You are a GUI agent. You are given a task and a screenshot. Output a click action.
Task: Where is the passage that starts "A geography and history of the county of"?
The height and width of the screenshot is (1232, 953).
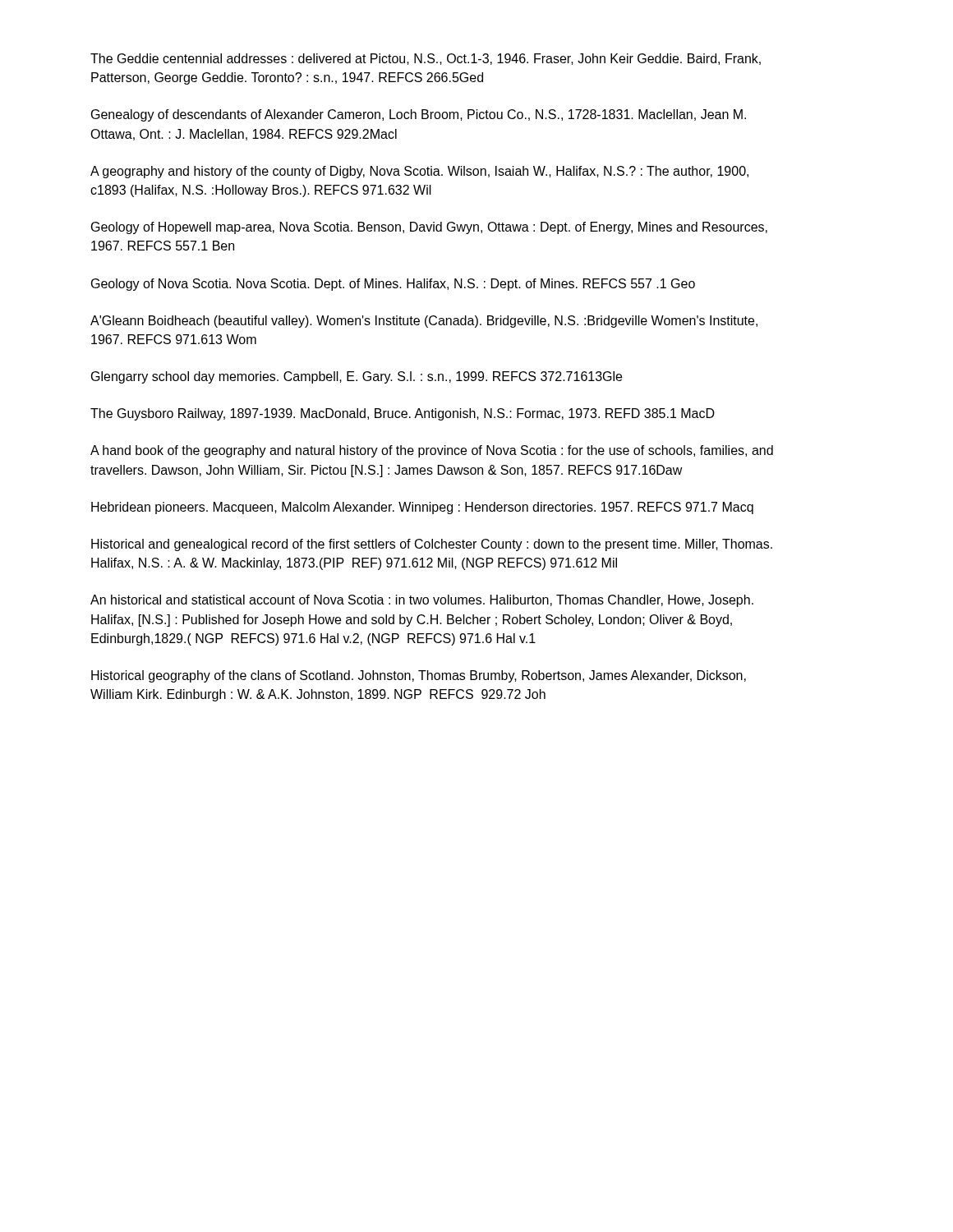[420, 181]
